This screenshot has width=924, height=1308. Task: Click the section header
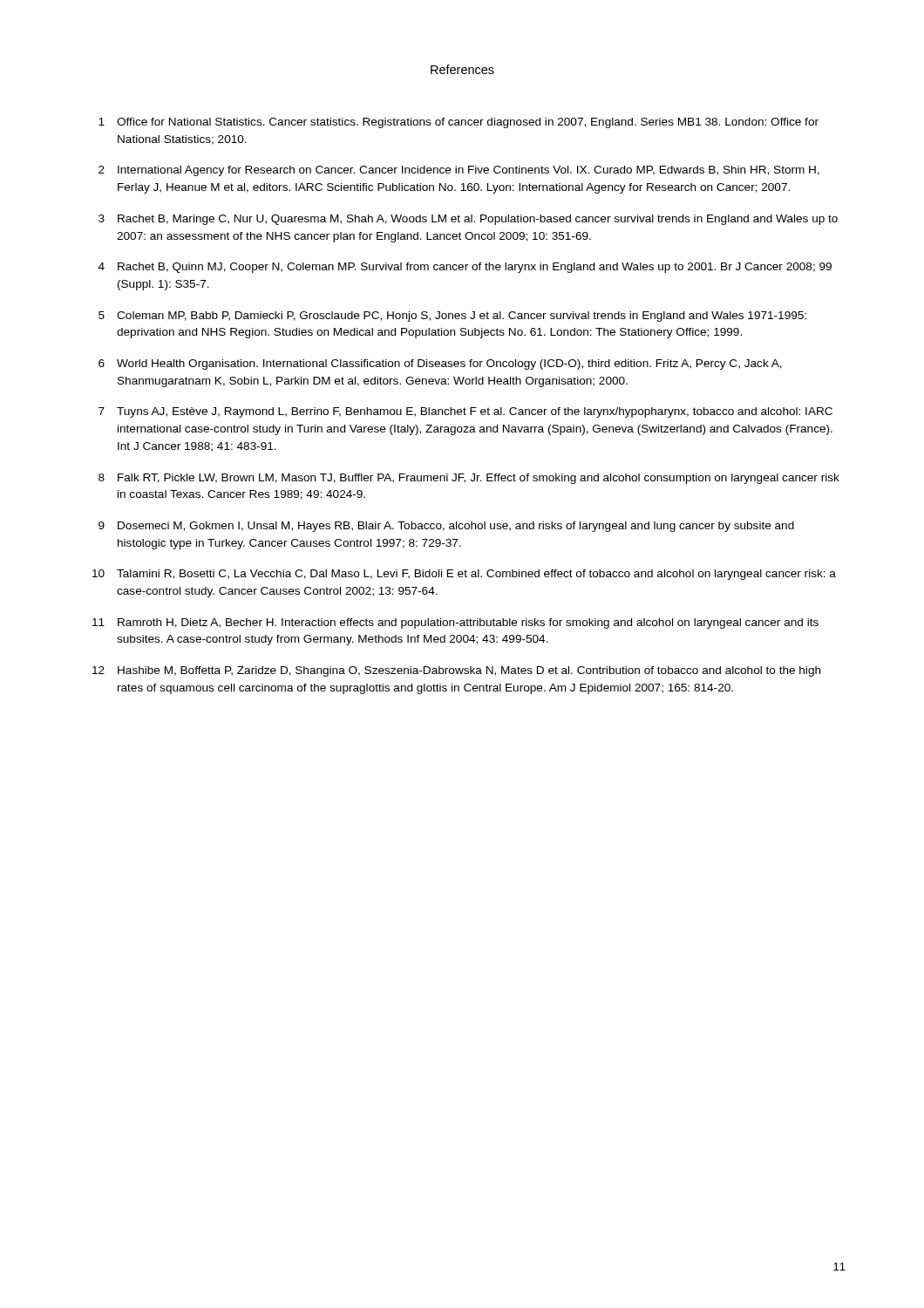point(462,70)
